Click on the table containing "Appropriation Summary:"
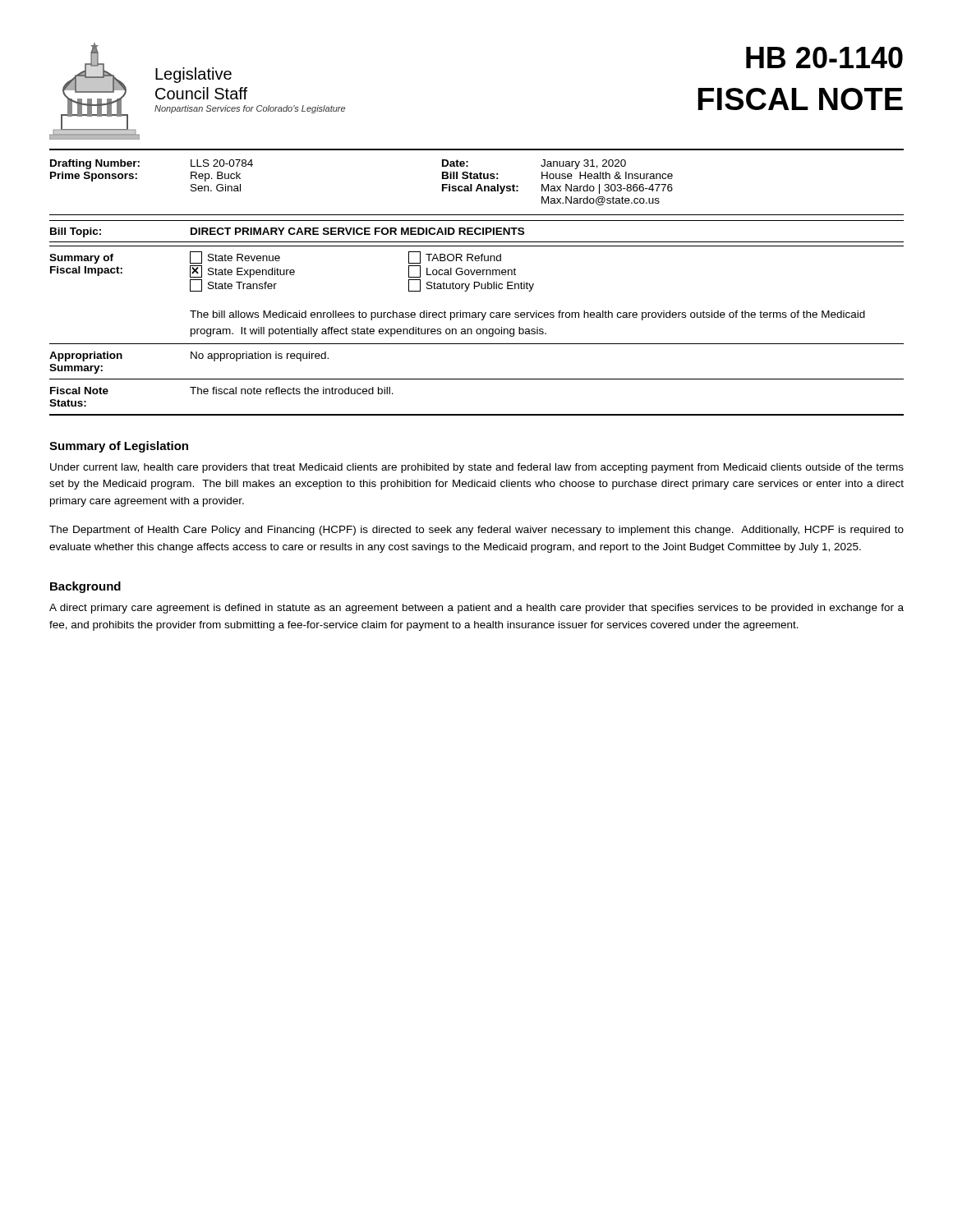Image resolution: width=953 pixels, height=1232 pixels. coord(476,361)
